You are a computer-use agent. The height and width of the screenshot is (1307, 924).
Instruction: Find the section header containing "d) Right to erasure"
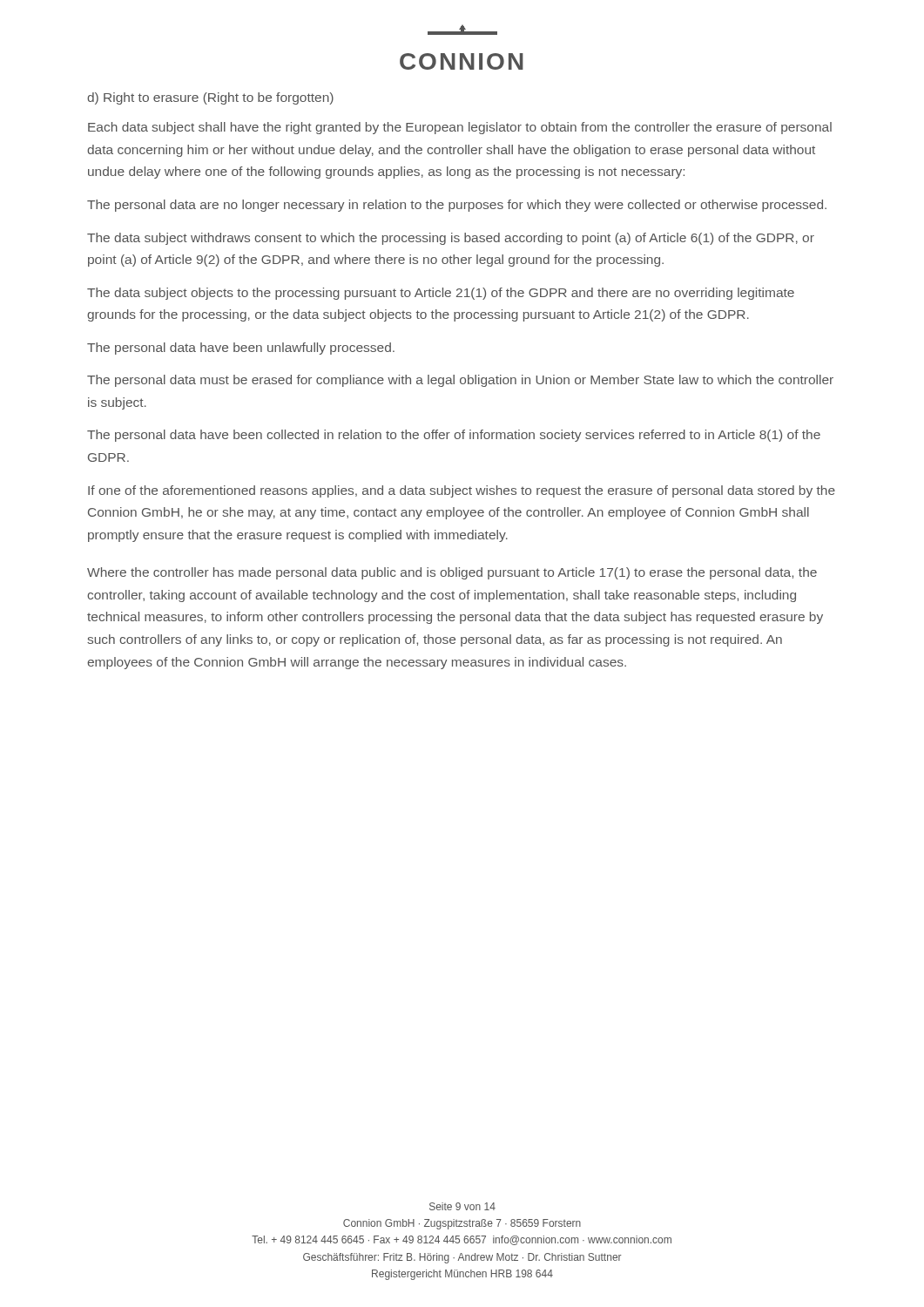211,97
